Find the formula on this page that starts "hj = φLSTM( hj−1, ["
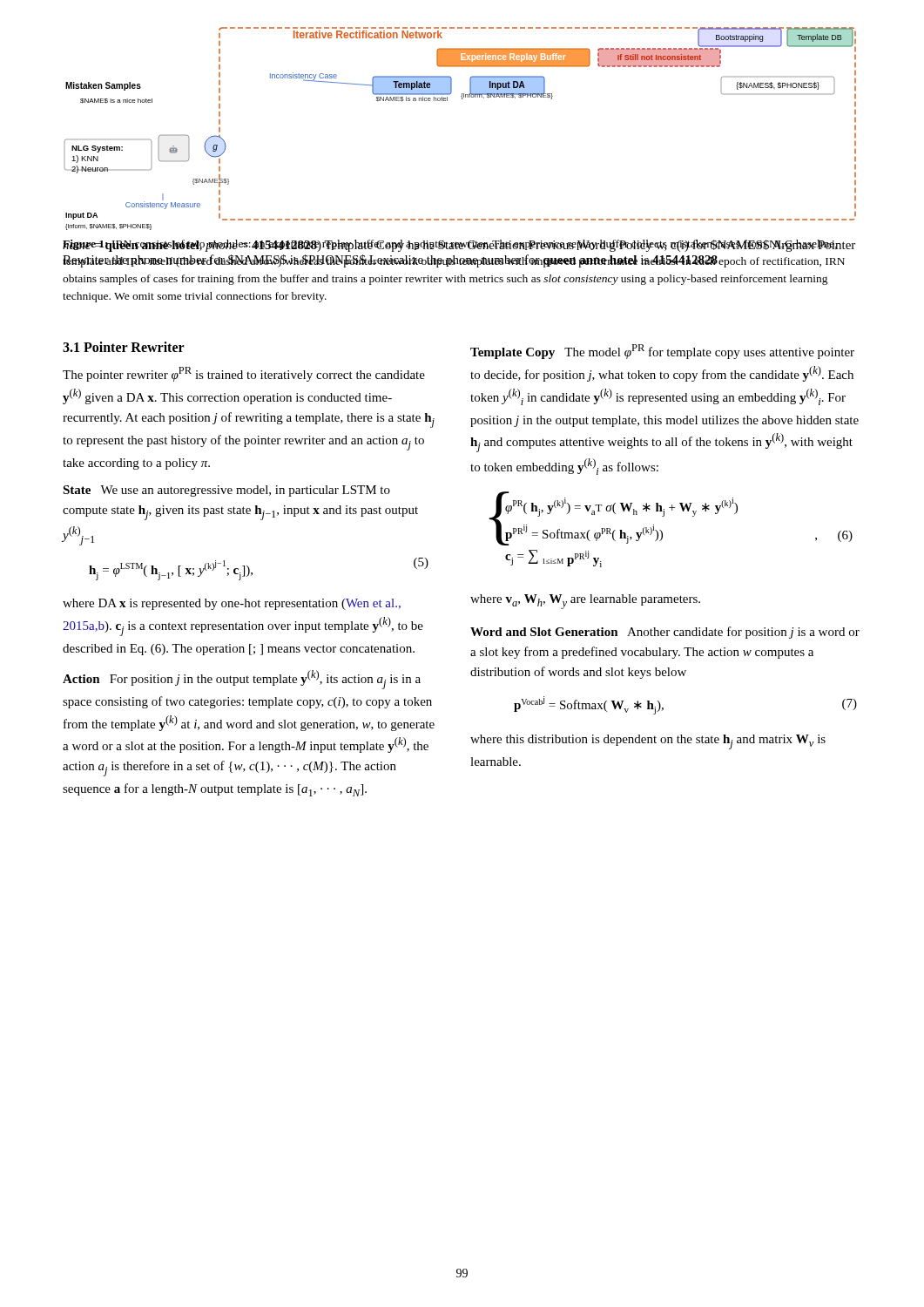This screenshot has width=924, height=1307. pos(259,569)
